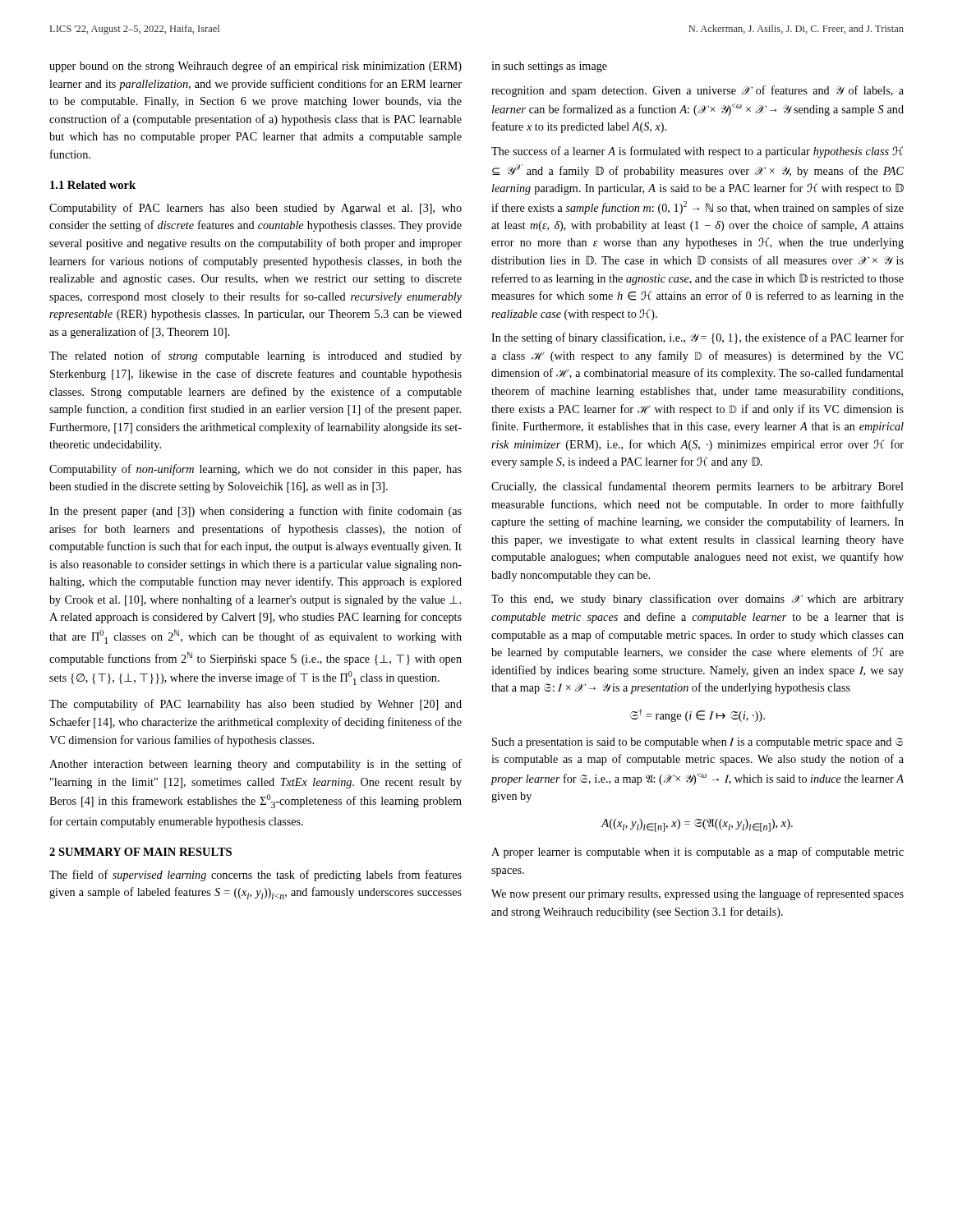Image resolution: width=953 pixels, height=1232 pixels.
Task: Where is the passage that starts "The success of a learner A is formulated"?
Action: [x=698, y=232]
